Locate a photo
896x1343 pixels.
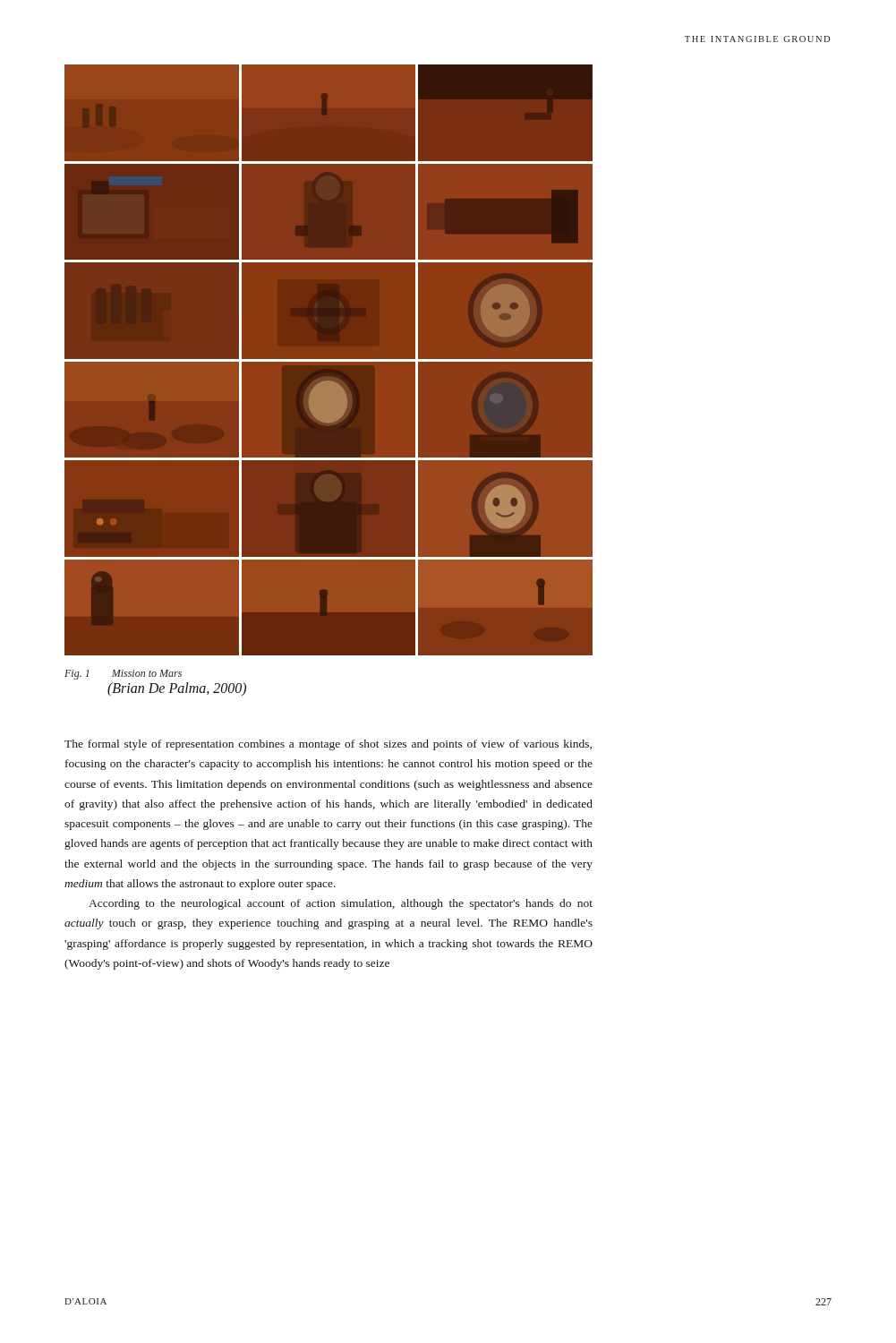(x=328, y=360)
